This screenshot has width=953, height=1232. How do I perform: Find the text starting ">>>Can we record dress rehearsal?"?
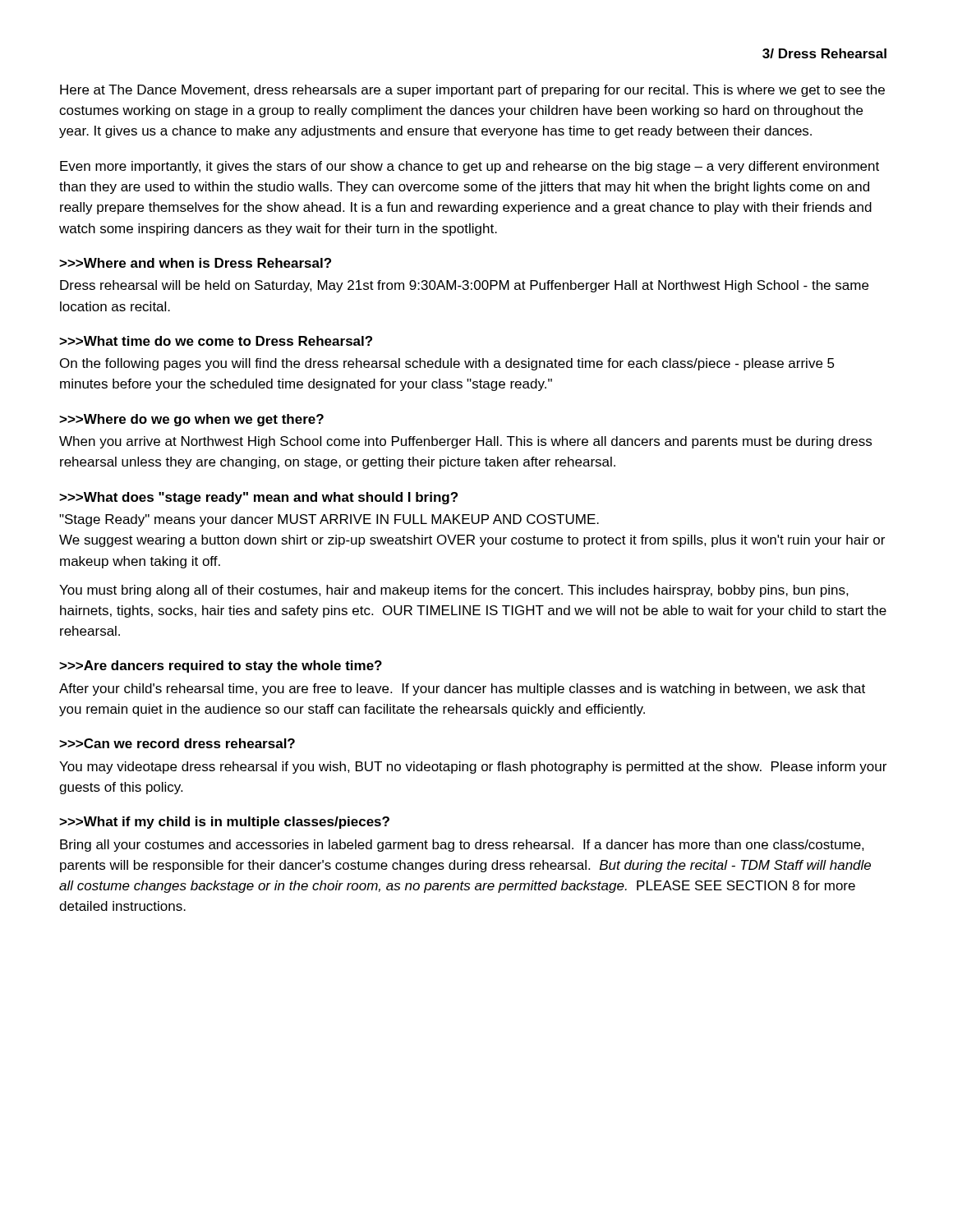coord(177,744)
